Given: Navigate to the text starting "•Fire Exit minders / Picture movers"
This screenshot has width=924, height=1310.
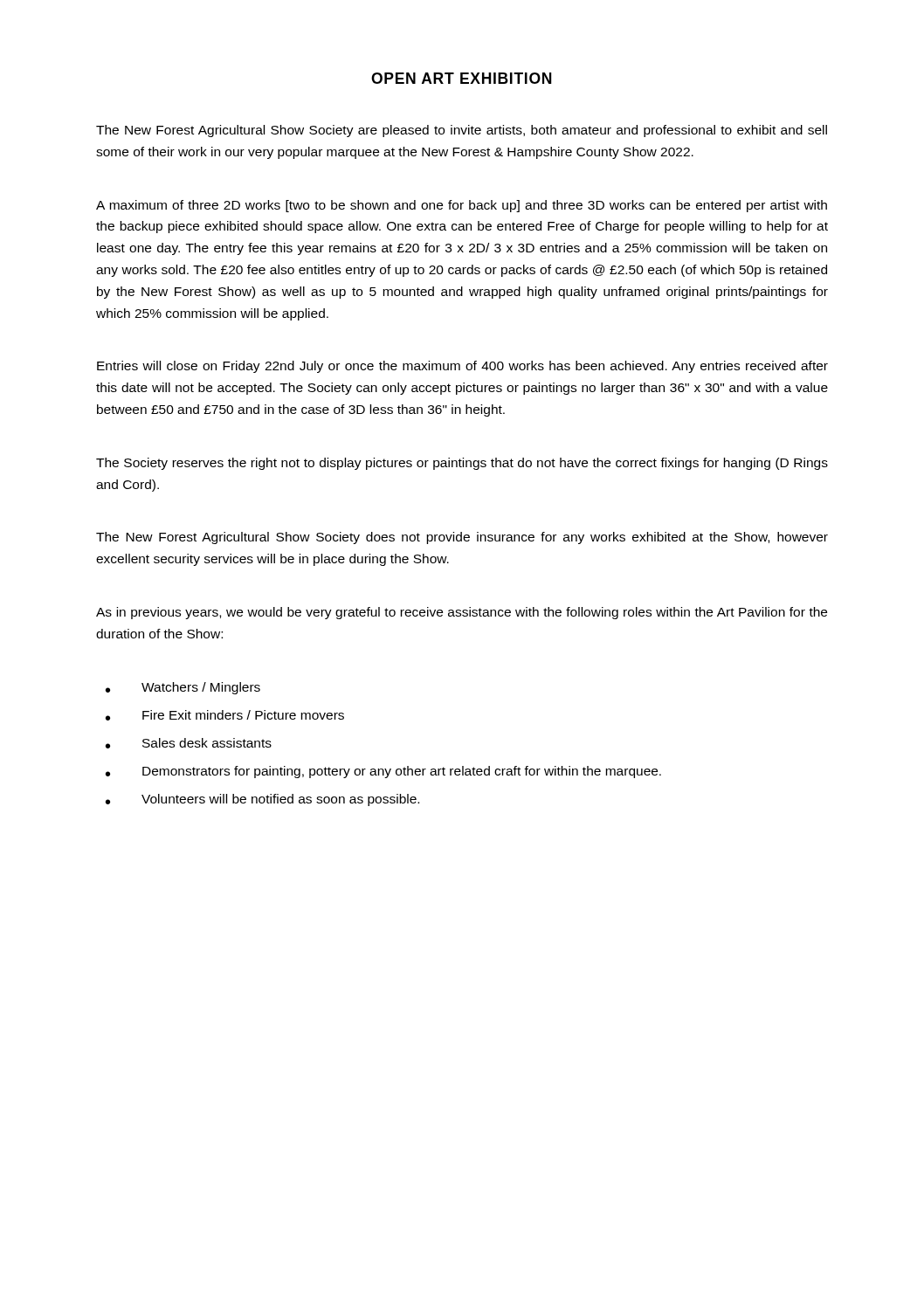Looking at the screenshot, I should pos(225,715).
